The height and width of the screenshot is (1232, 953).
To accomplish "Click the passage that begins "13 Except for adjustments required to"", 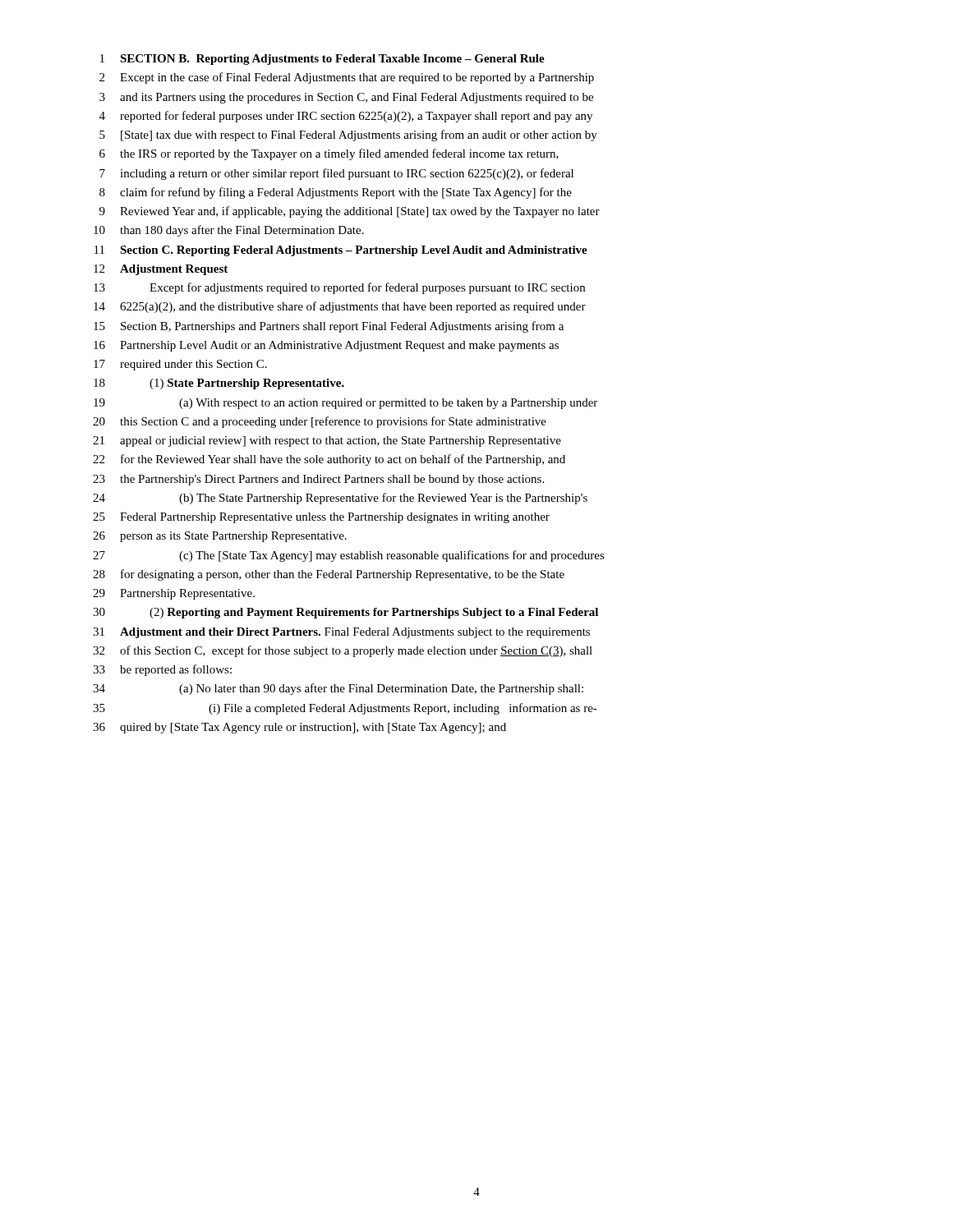I will coord(476,288).
